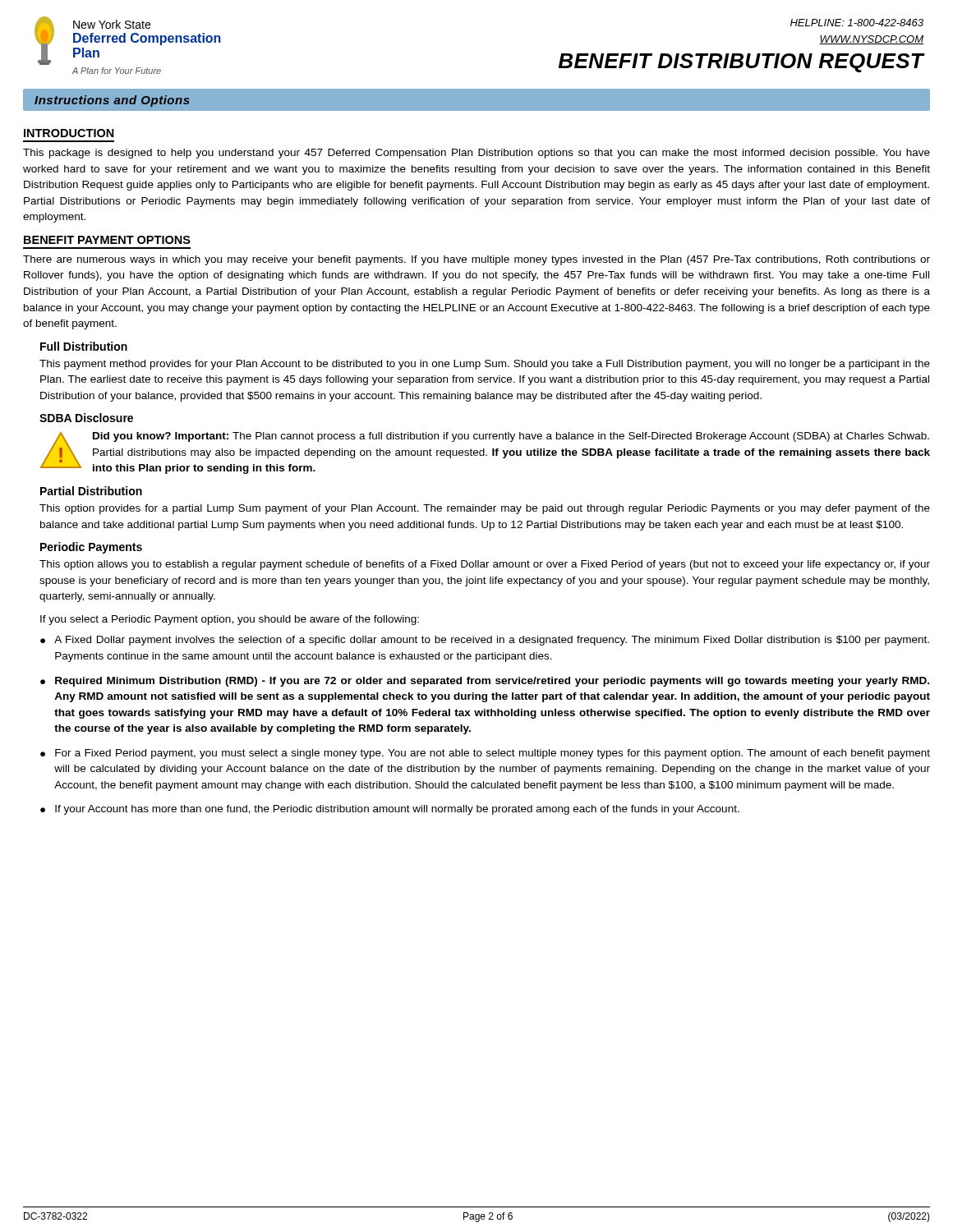Find the region starting "Instructions and Options"
The image size is (953, 1232).
pyautogui.click(x=112, y=100)
